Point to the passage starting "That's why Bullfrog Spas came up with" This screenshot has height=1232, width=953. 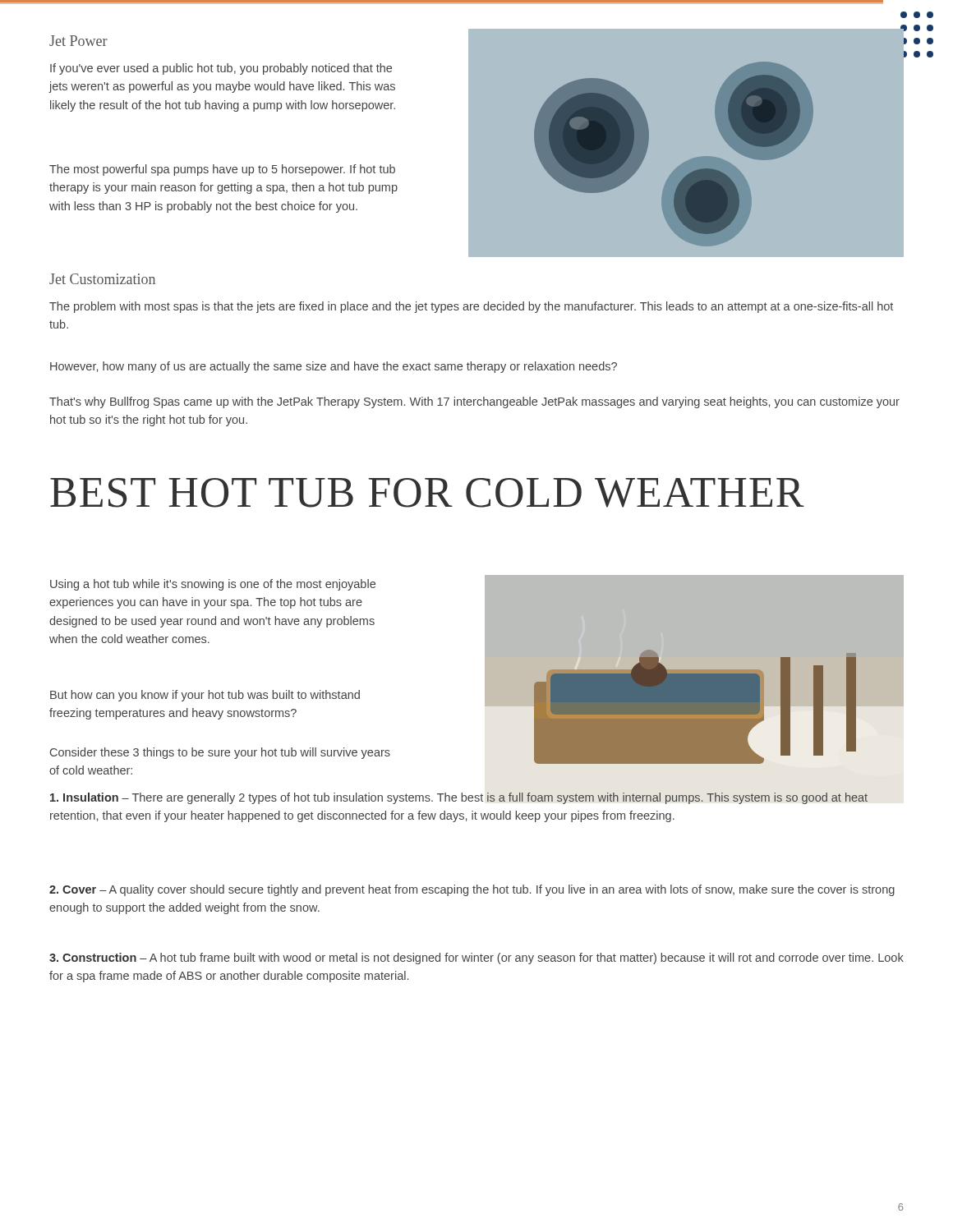click(x=476, y=411)
